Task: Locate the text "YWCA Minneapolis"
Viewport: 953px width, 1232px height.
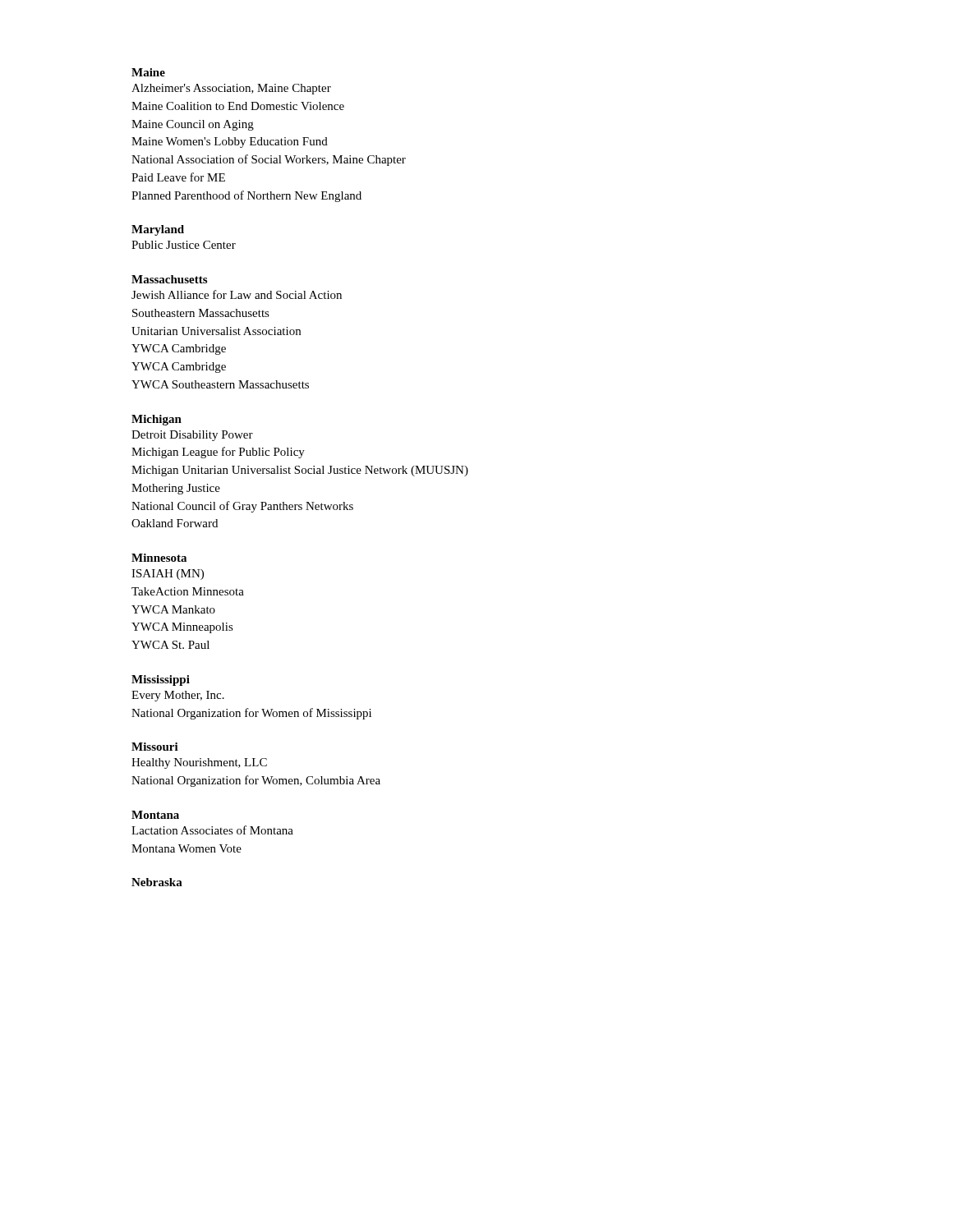Action: pyautogui.click(x=182, y=627)
